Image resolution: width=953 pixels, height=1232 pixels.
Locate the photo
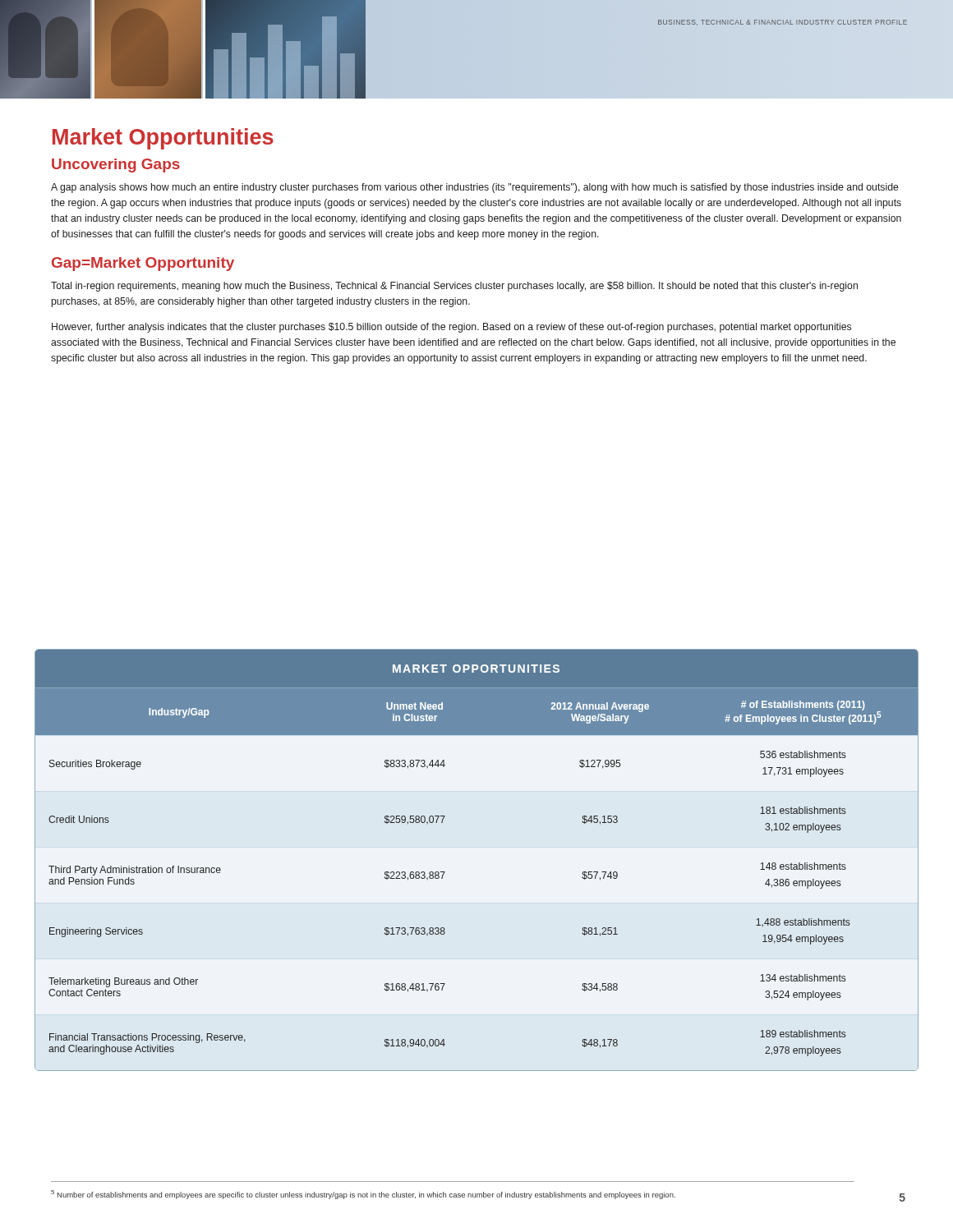coord(476,49)
